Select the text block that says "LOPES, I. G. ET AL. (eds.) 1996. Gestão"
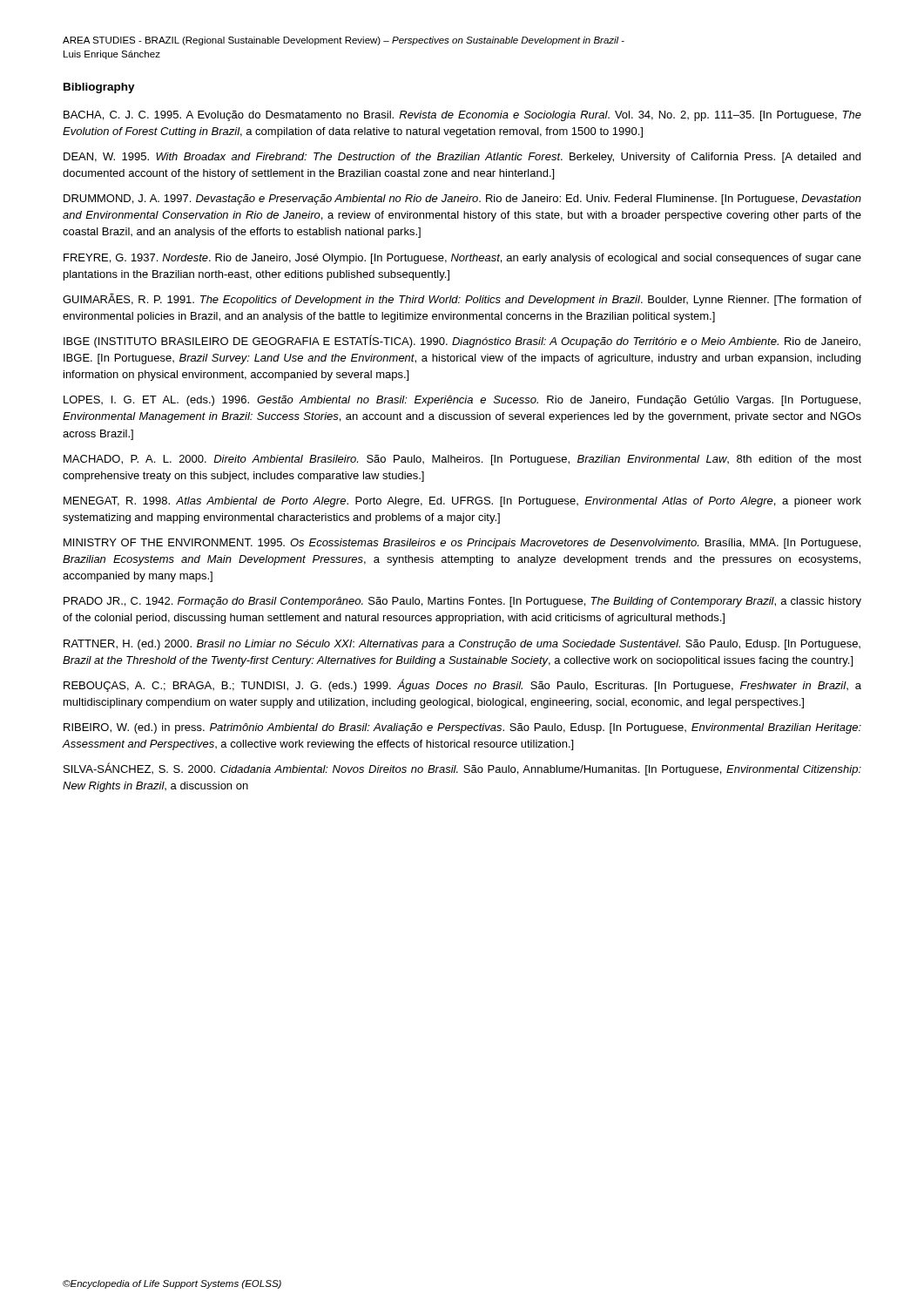924x1307 pixels. pos(462,416)
